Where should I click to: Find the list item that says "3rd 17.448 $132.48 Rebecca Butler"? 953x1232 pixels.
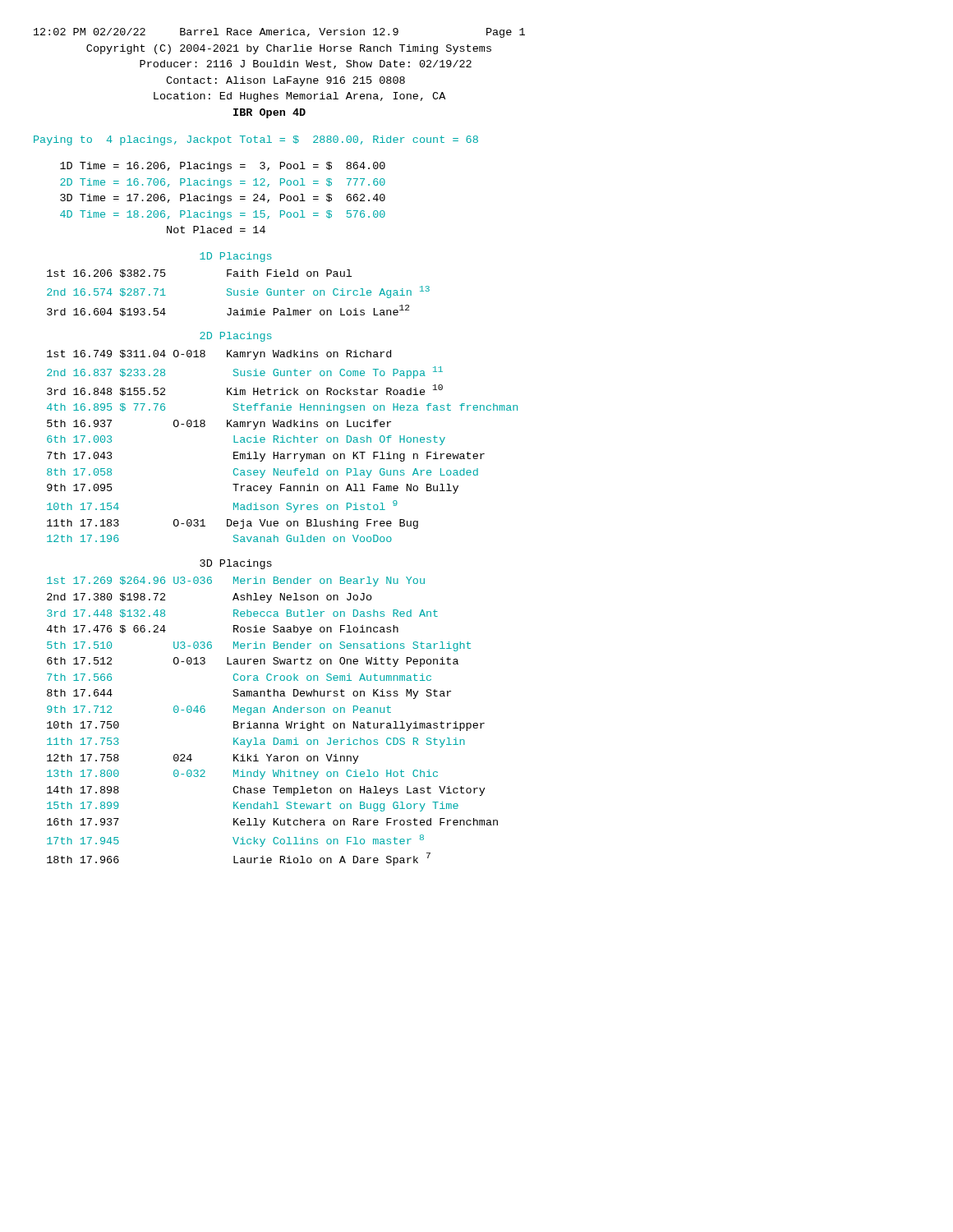click(242, 614)
